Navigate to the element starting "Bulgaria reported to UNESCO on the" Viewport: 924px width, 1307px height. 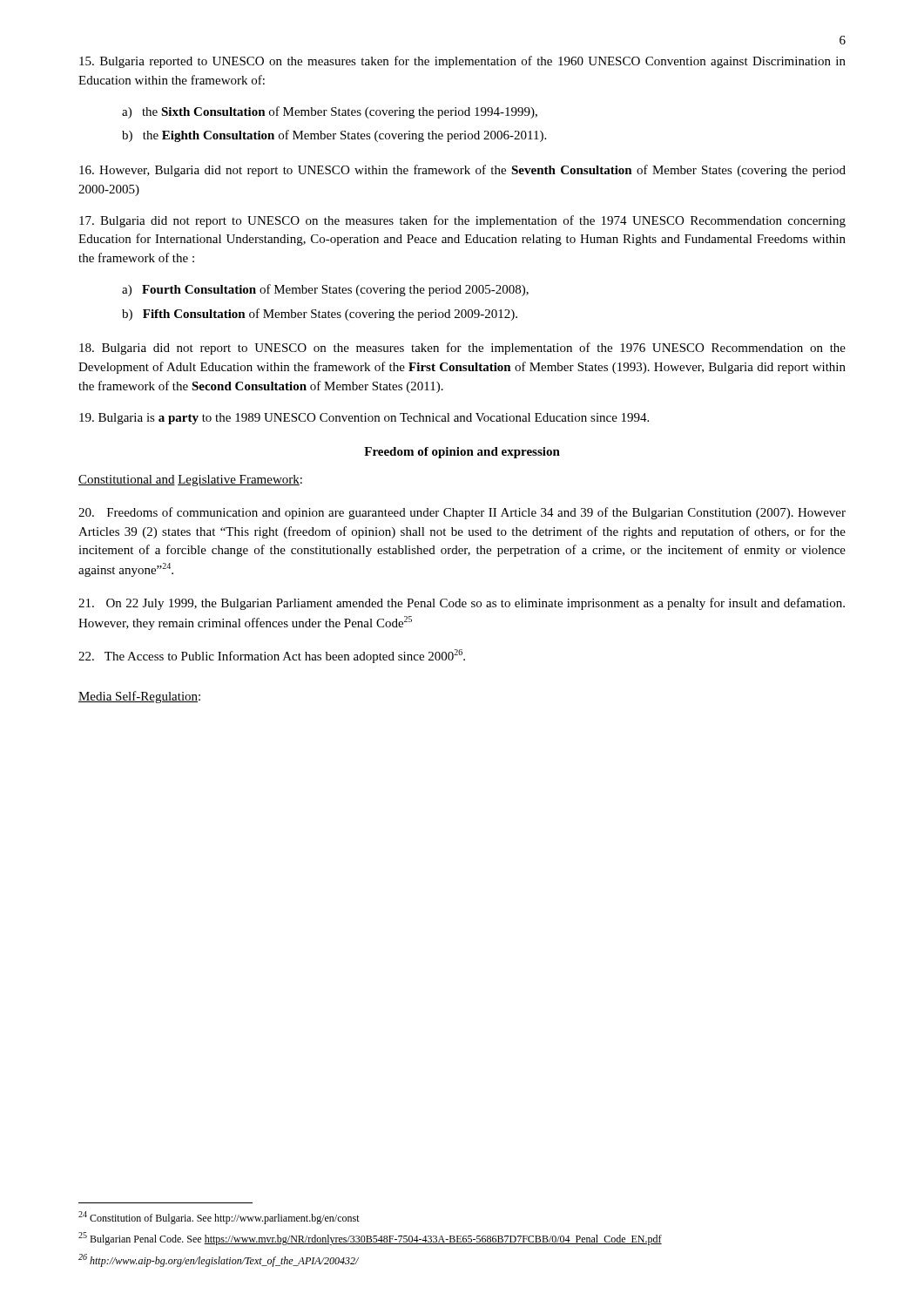pos(462,70)
